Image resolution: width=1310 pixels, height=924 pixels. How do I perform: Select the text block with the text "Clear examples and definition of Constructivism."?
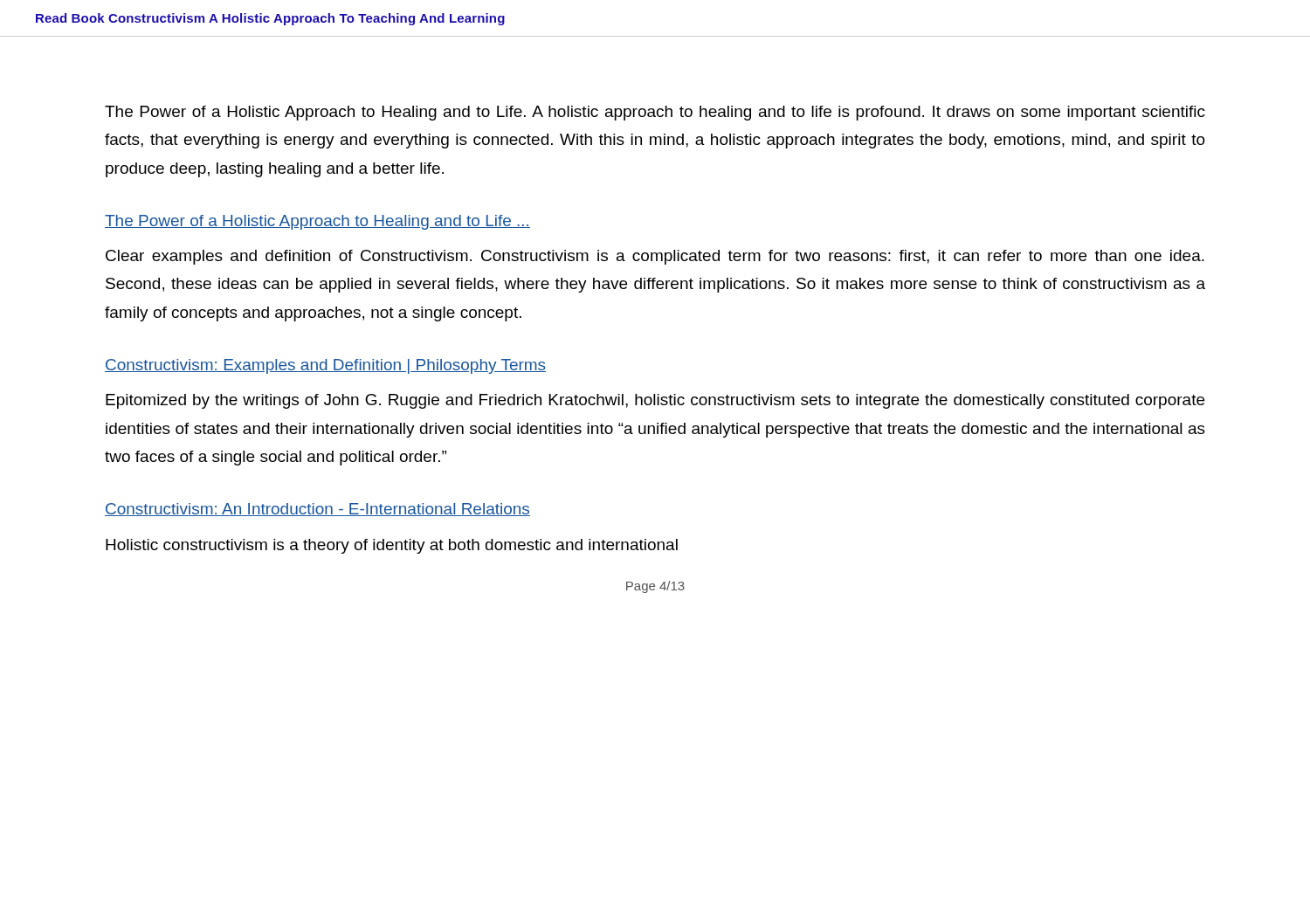point(655,284)
